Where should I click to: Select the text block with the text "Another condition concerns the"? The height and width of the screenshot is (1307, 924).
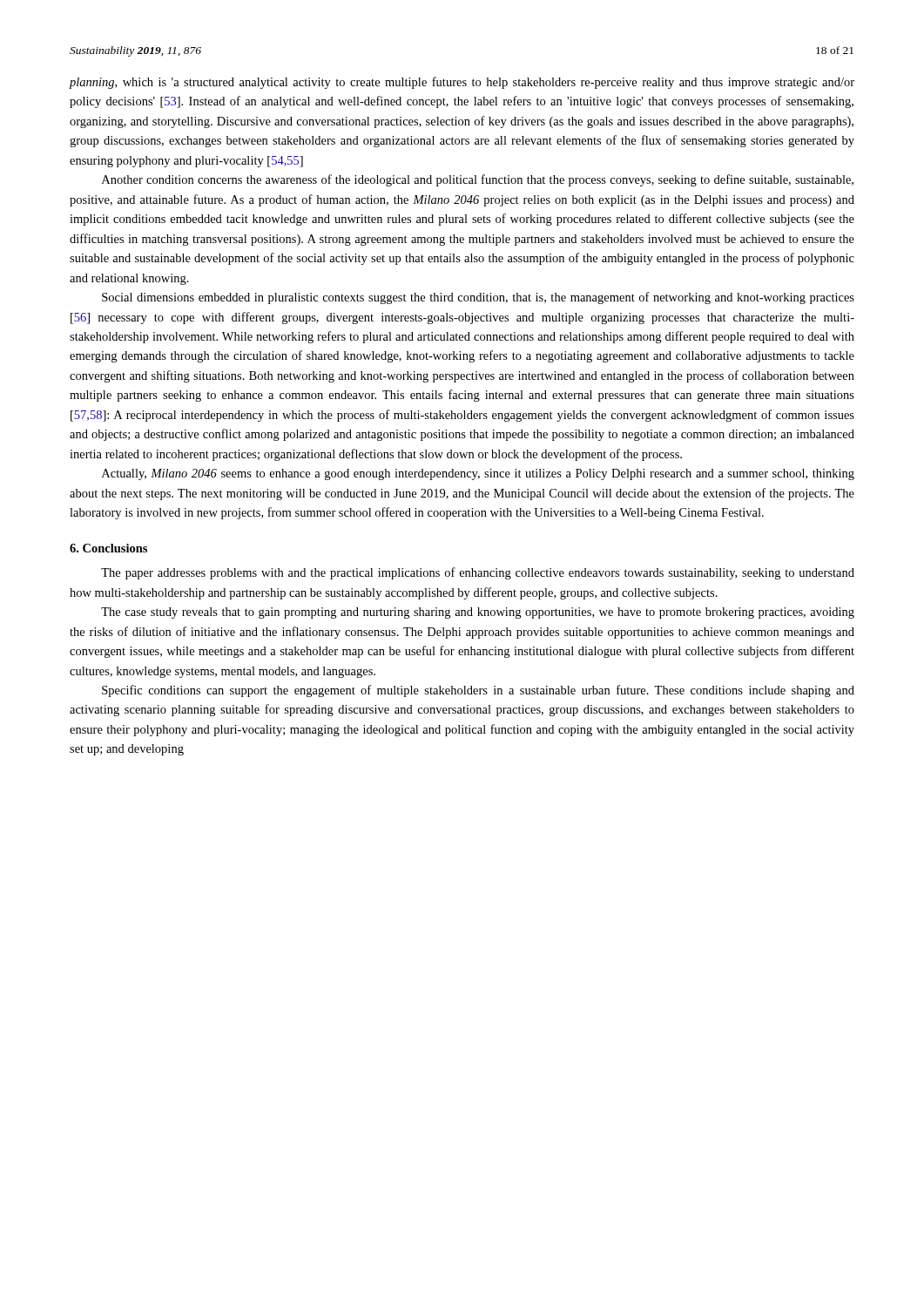(462, 229)
